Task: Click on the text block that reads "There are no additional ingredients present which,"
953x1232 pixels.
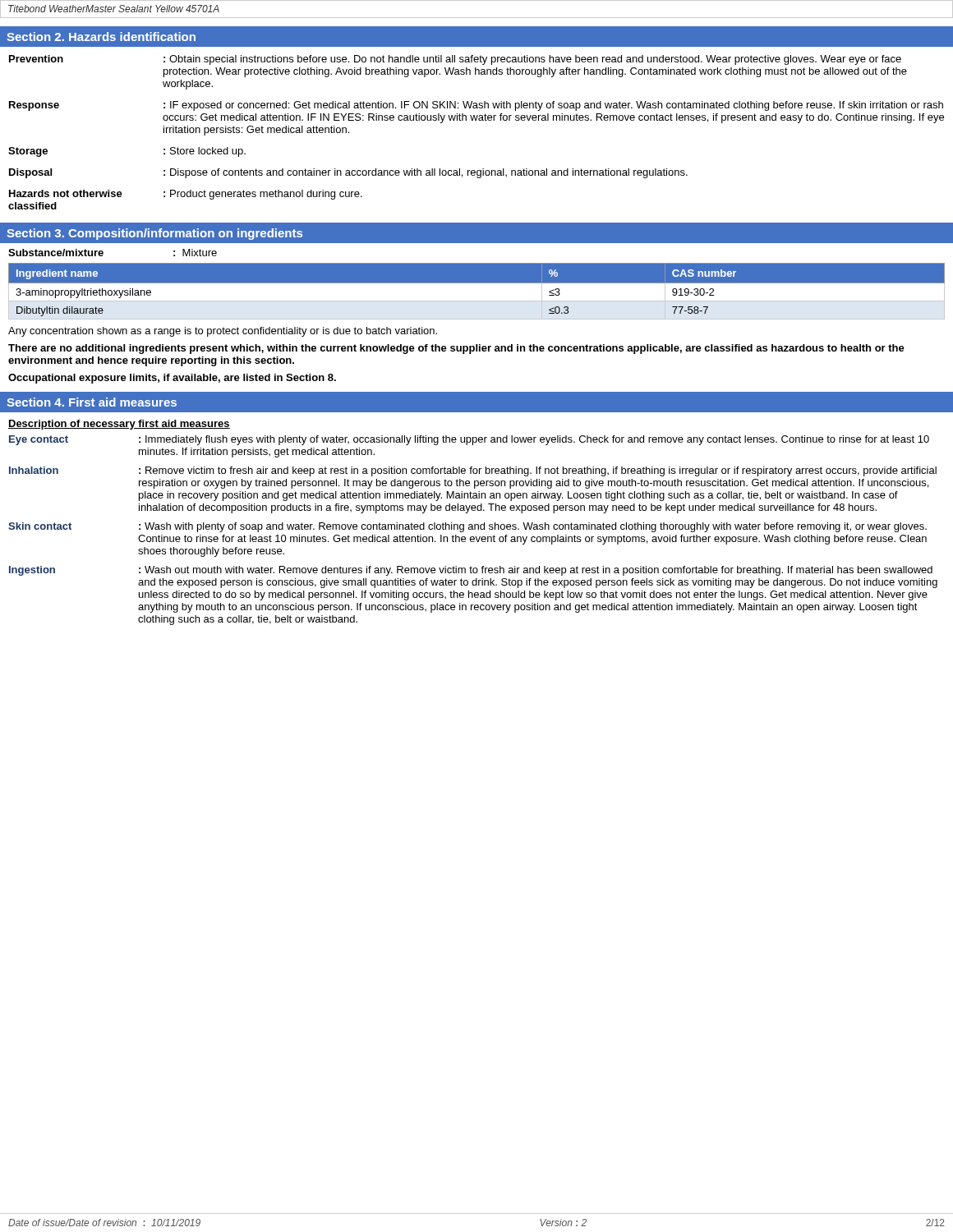Action: 456,354
